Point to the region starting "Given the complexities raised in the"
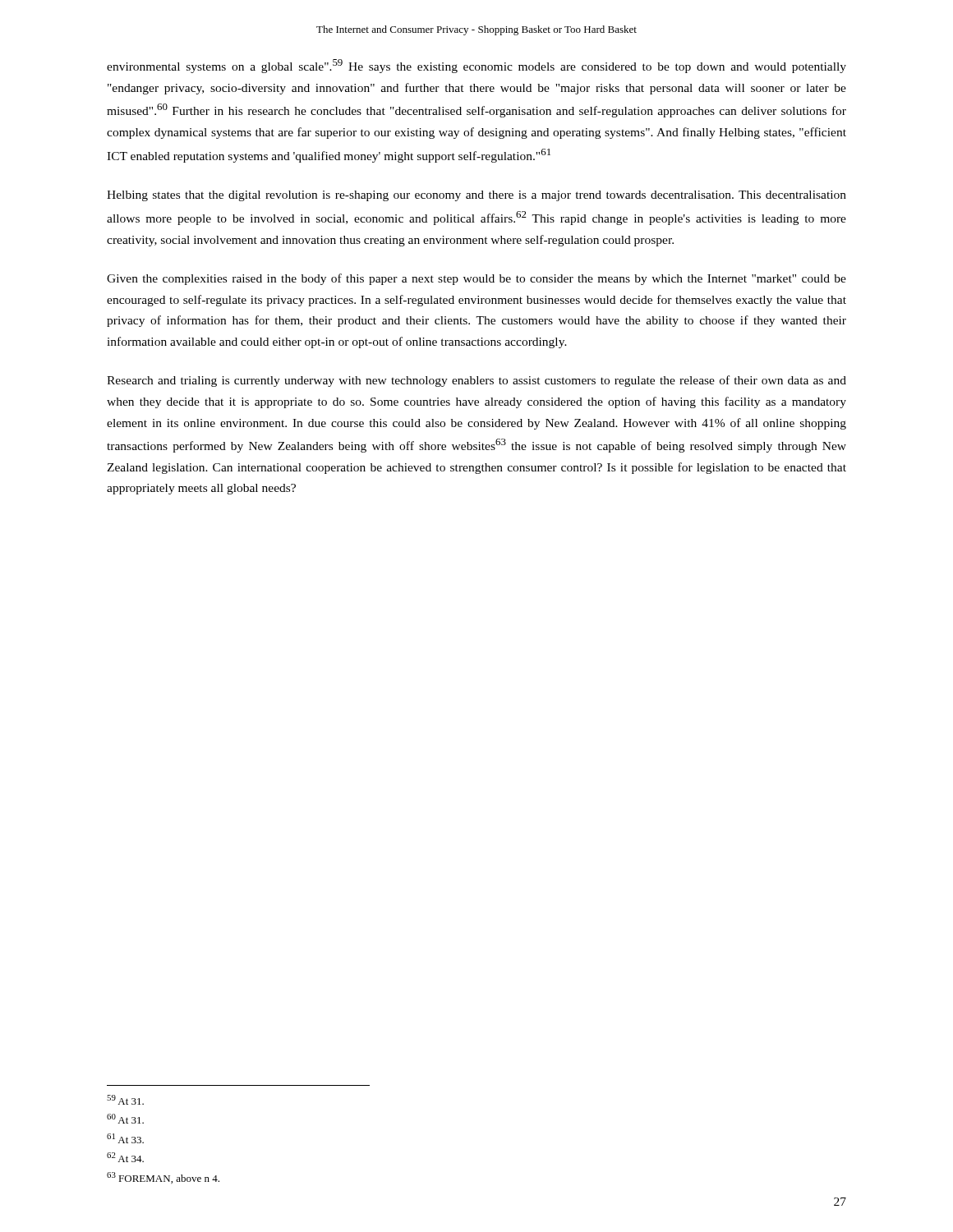953x1232 pixels. (476, 310)
